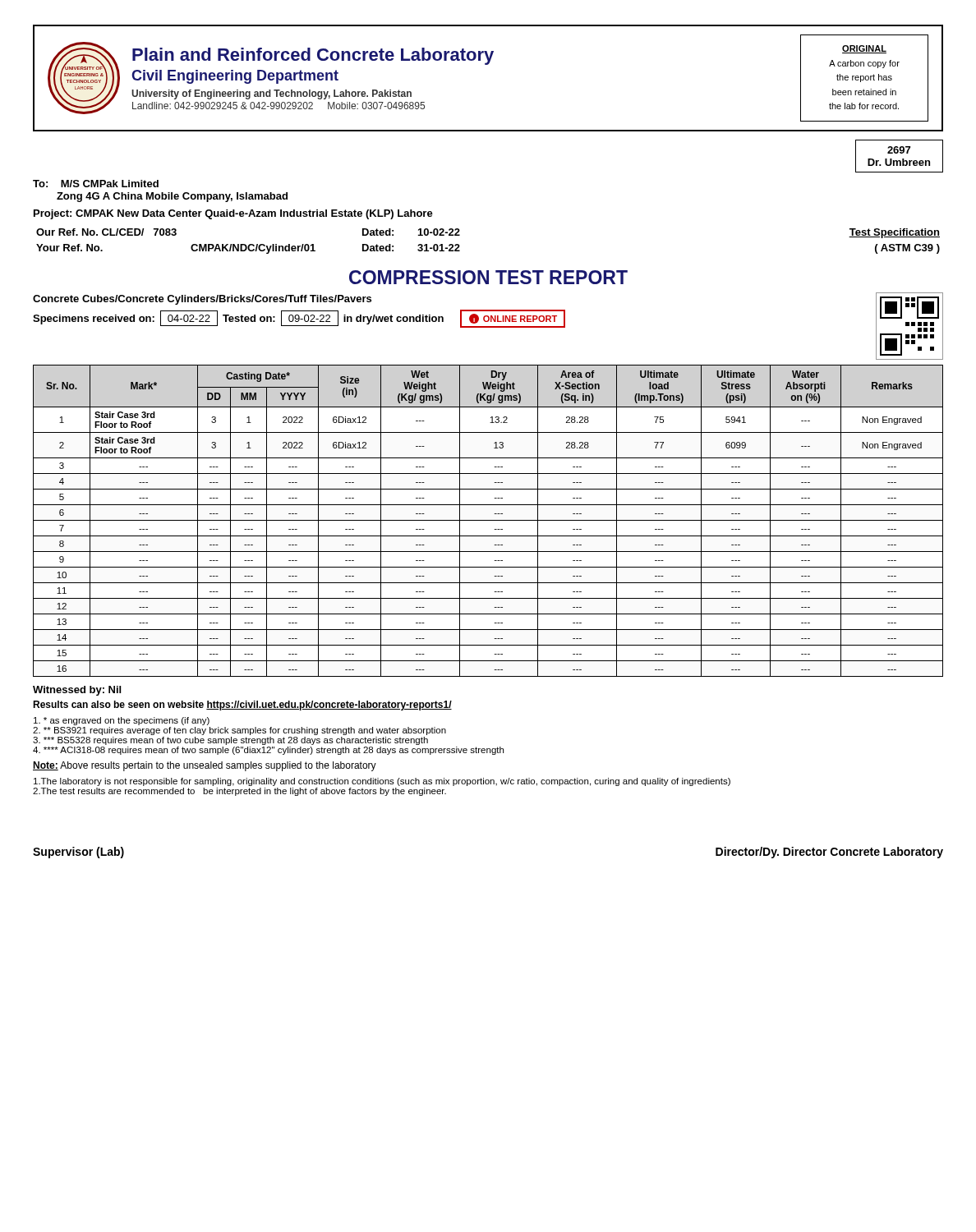Viewport: 976px width, 1232px height.
Task: Click on the table containing "Stair Case 3rd Floor"
Action: pyautogui.click(x=488, y=521)
